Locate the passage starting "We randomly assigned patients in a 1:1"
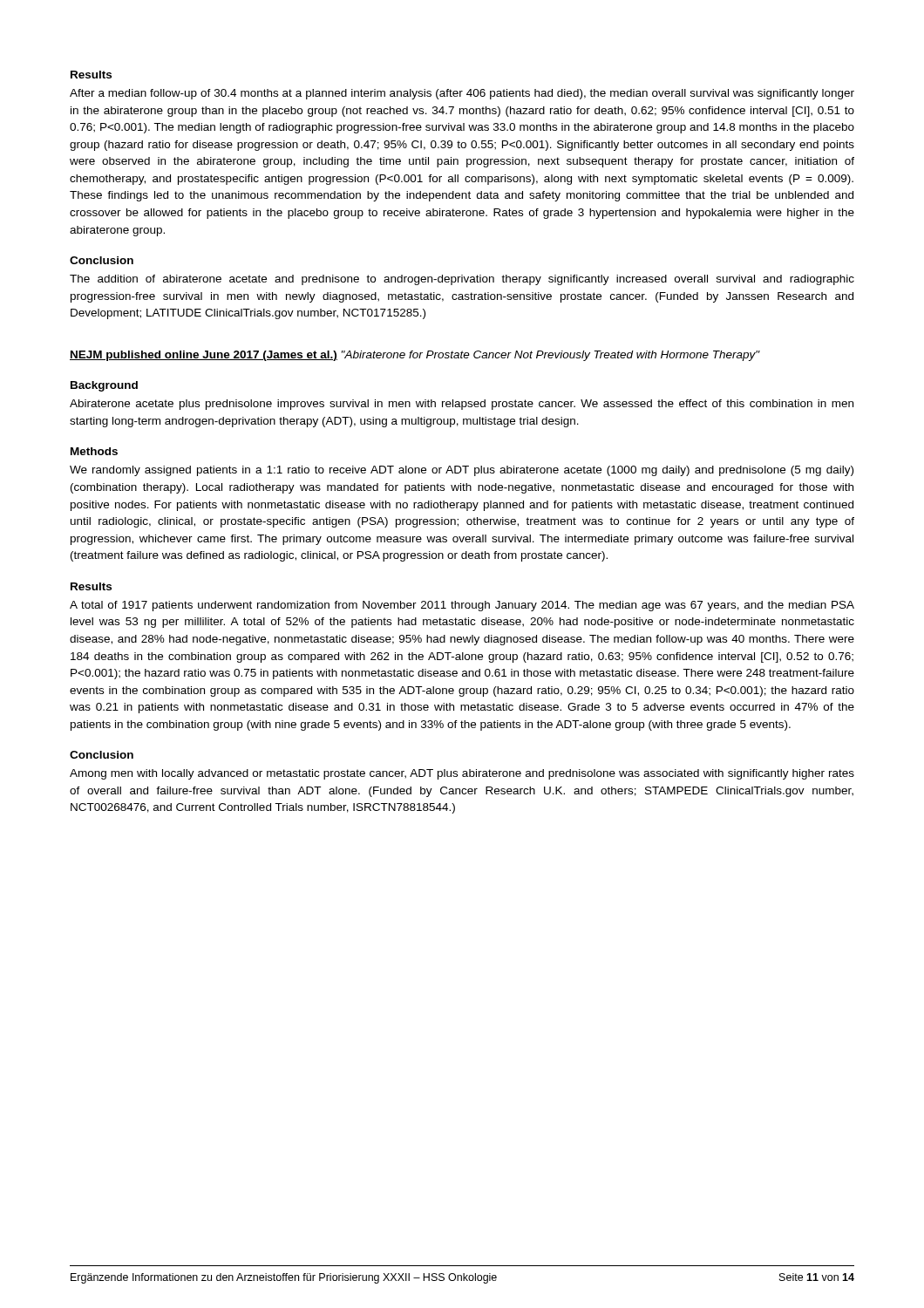 click(x=462, y=513)
